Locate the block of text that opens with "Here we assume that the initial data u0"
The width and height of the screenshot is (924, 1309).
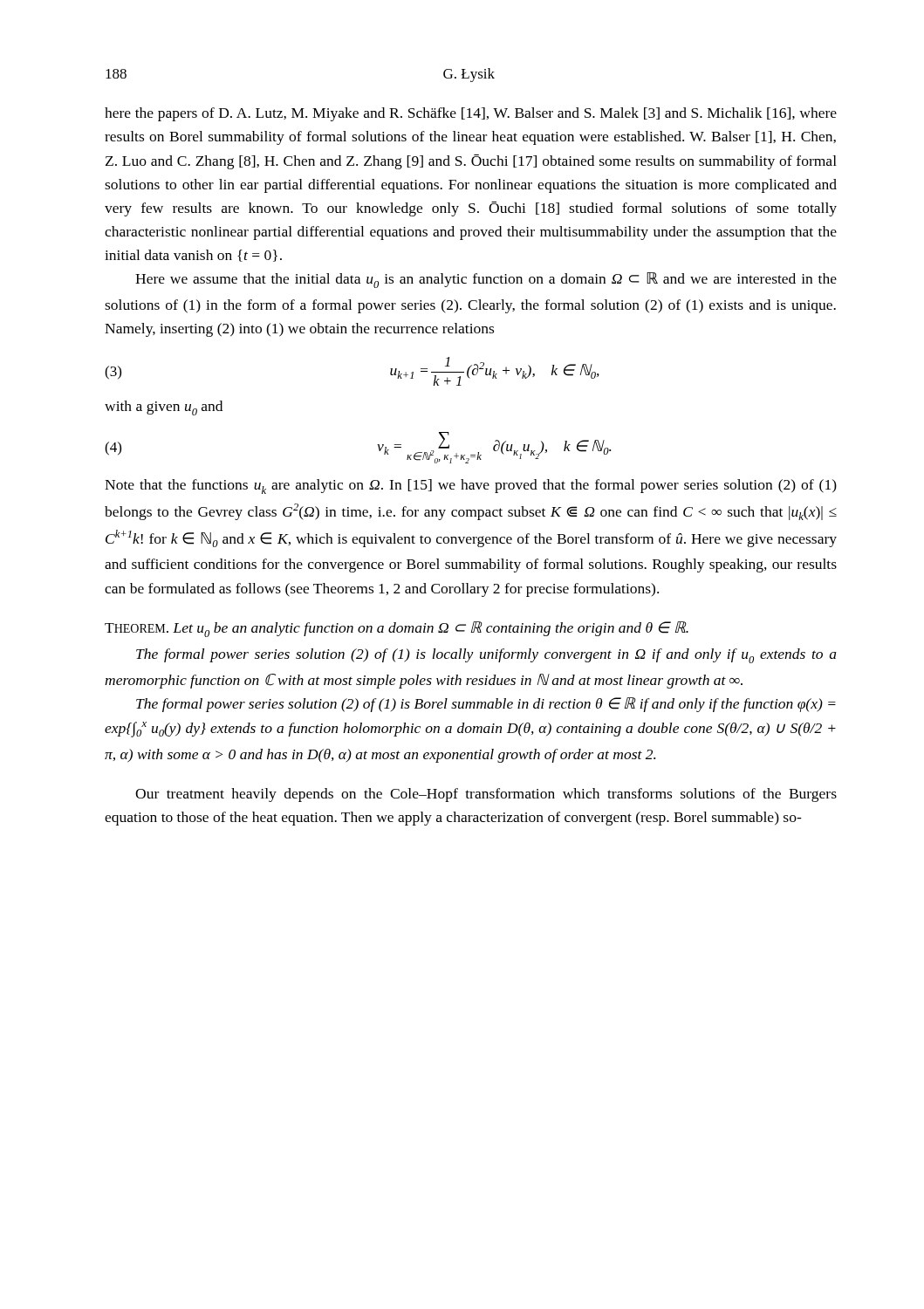[471, 303]
